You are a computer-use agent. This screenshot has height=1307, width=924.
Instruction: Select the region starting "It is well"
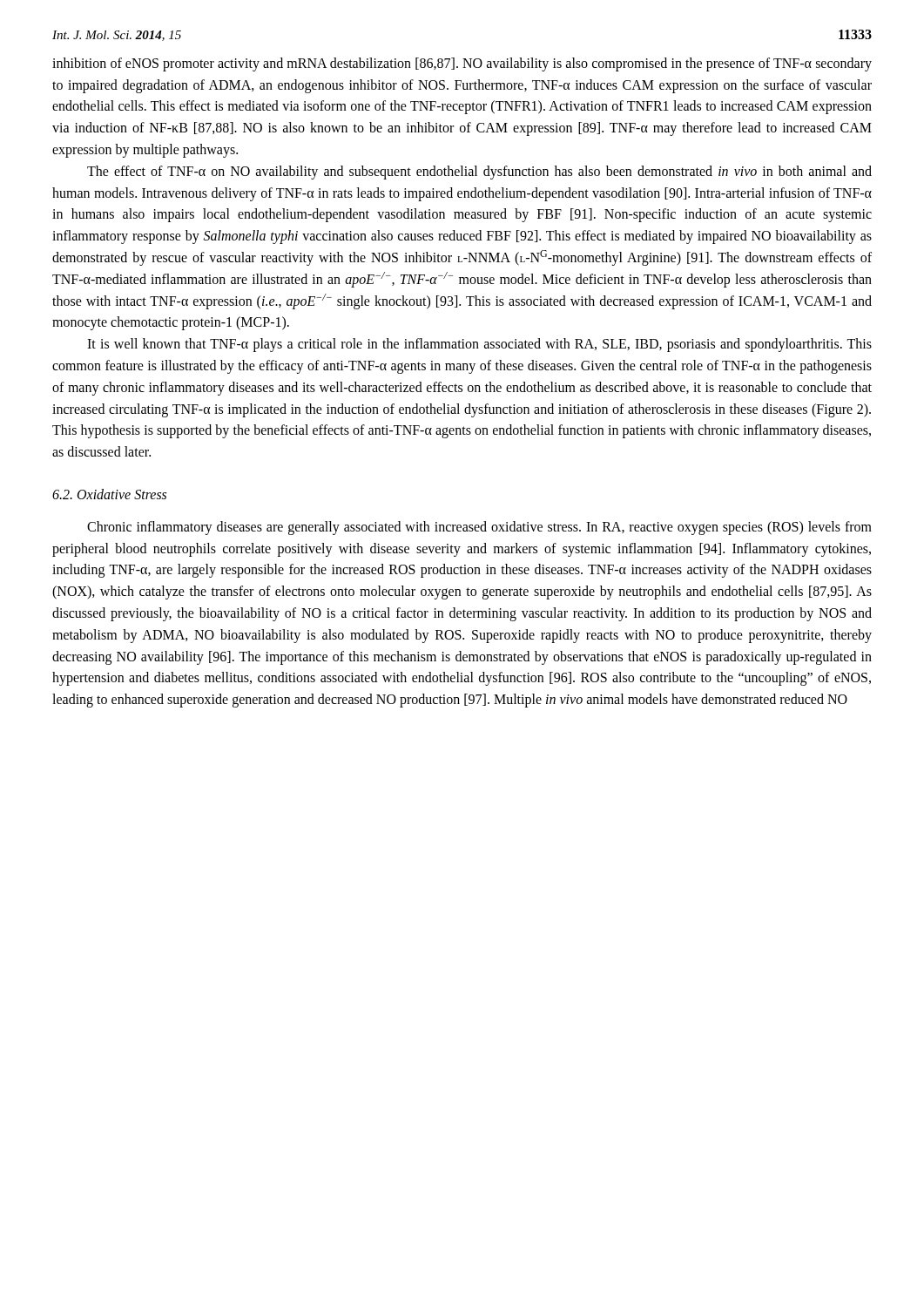(462, 399)
